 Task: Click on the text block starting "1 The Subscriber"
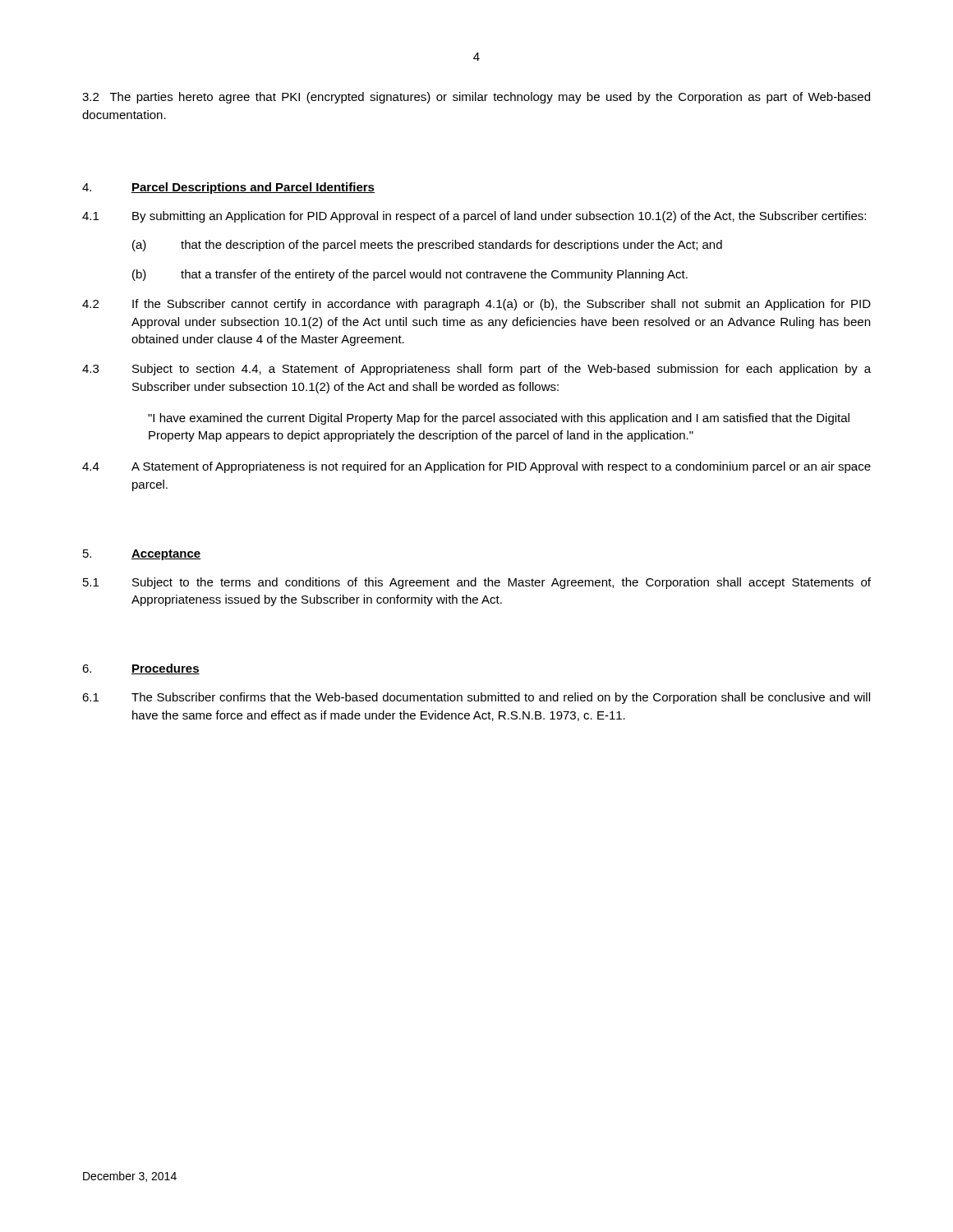(476, 706)
